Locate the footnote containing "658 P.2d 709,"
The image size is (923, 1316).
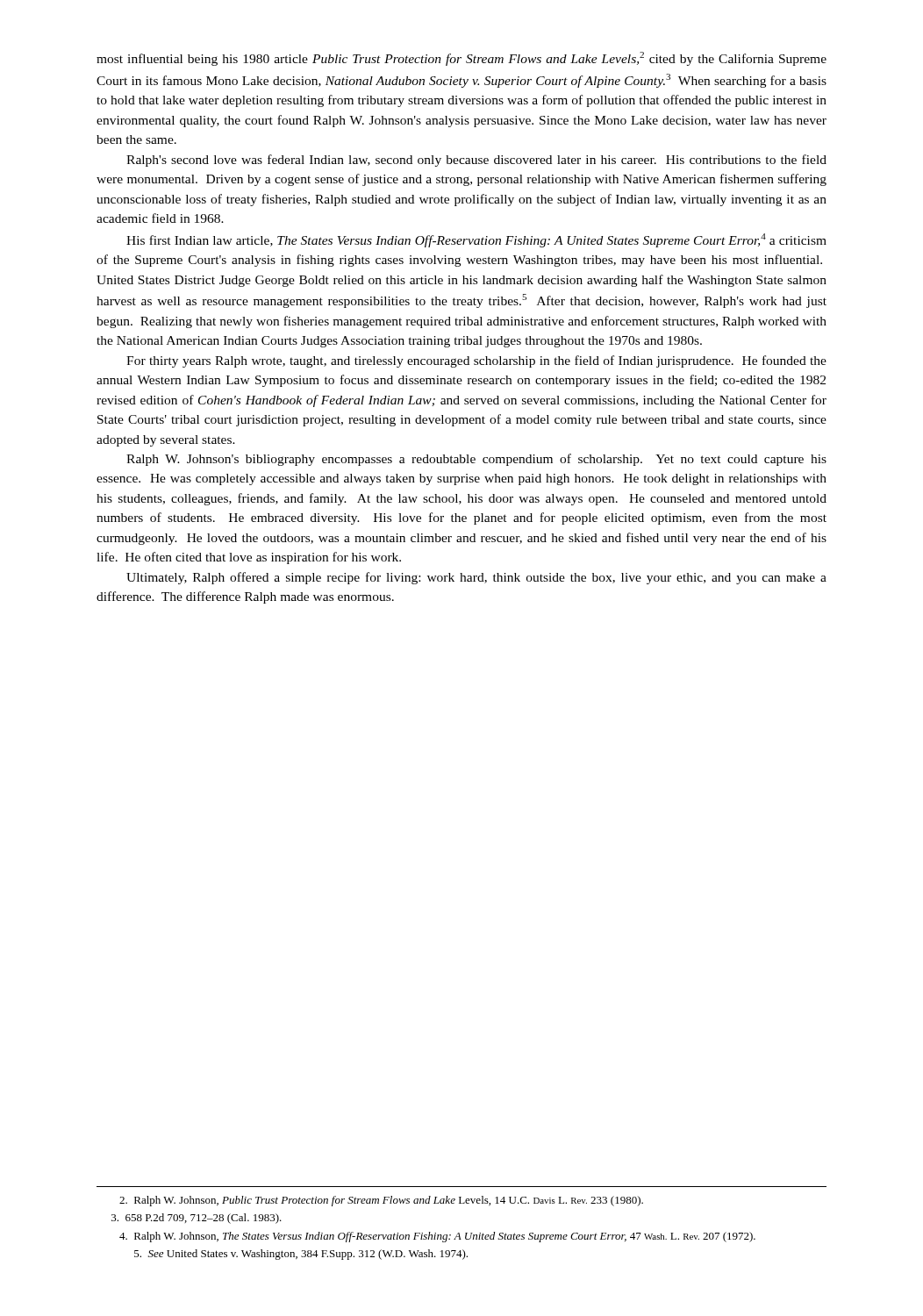pos(189,1218)
